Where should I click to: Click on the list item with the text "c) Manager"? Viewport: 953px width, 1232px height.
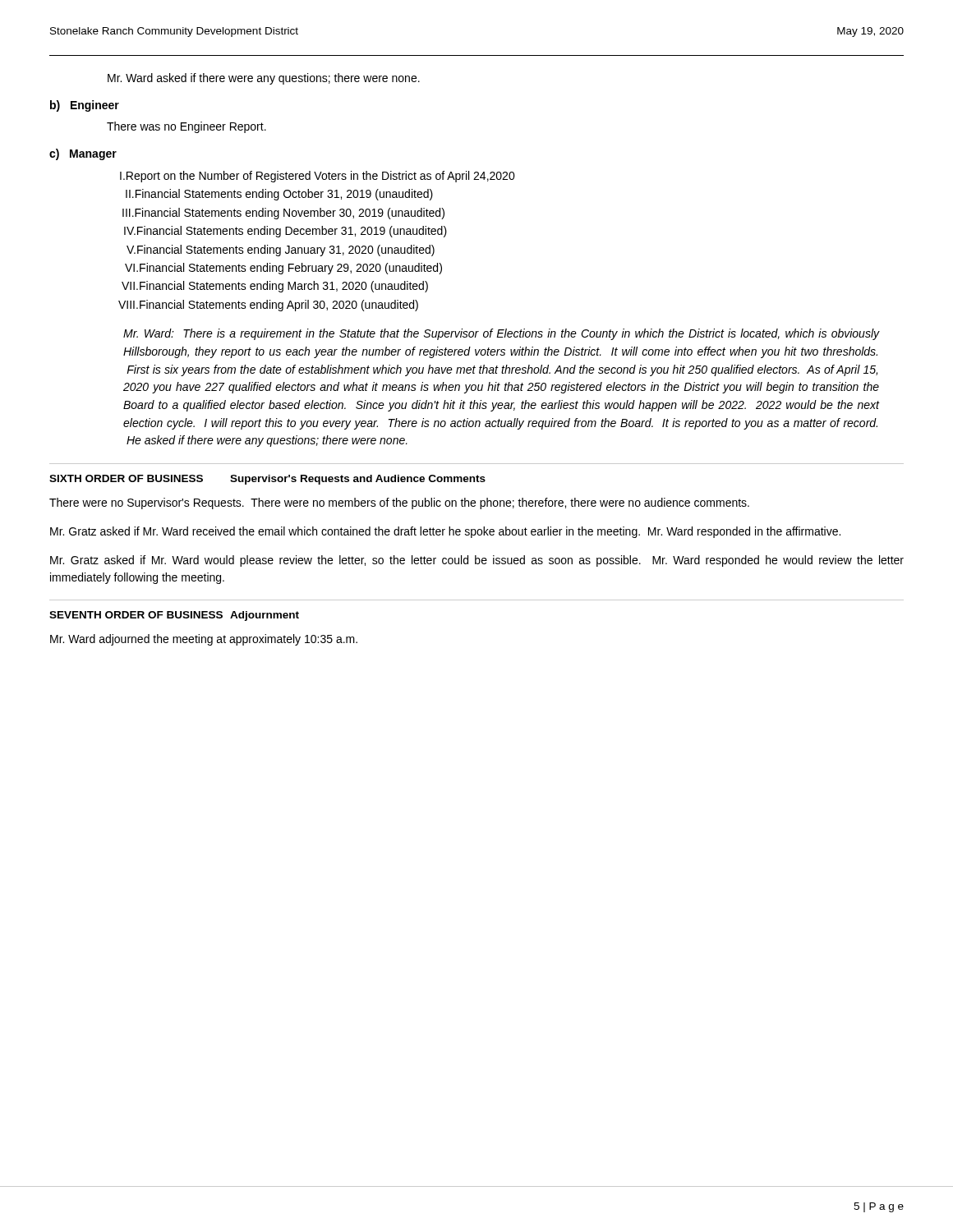[x=83, y=154]
